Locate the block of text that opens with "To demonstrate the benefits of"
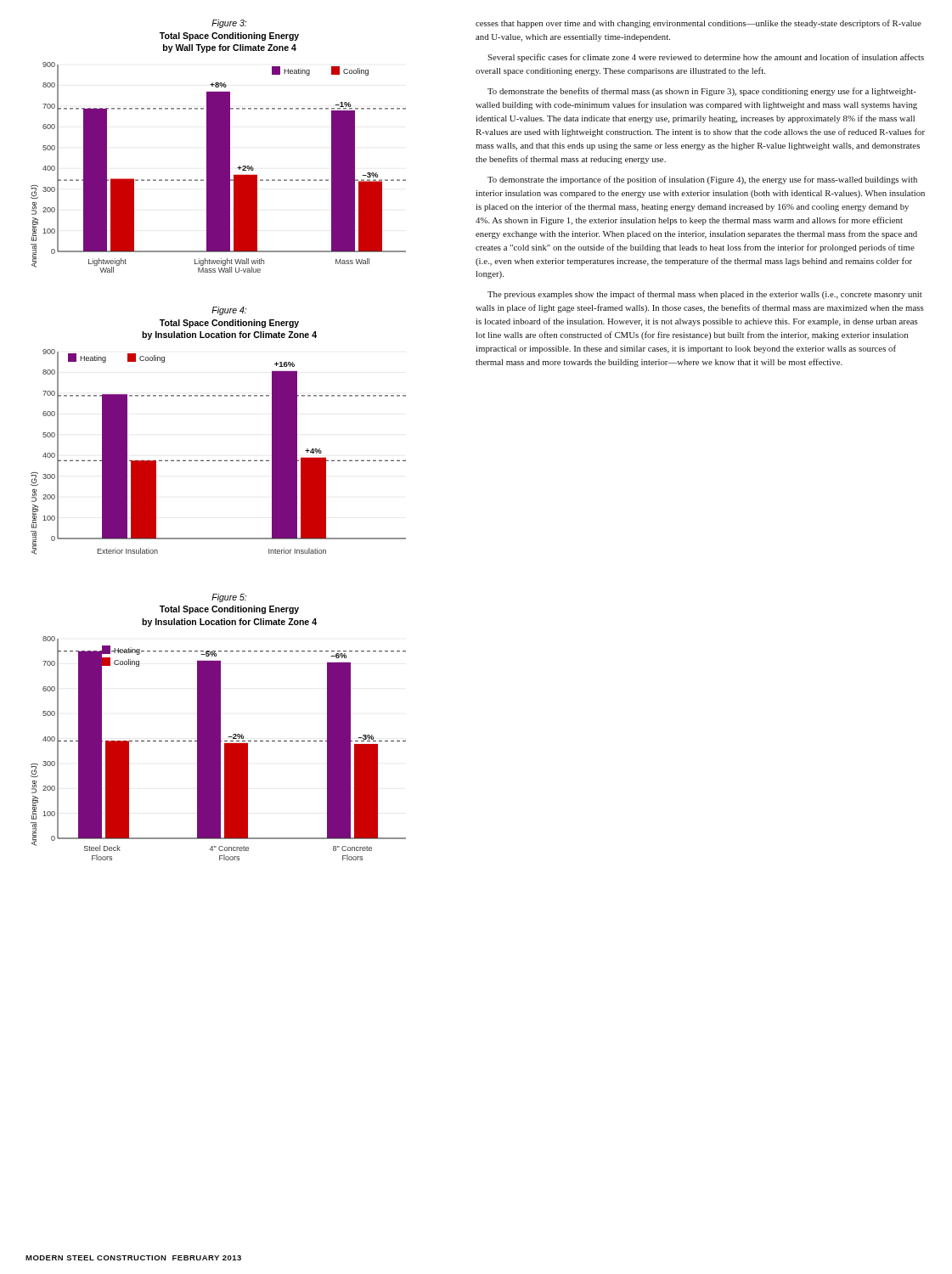952x1274 pixels. pyautogui.click(x=701, y=126)
